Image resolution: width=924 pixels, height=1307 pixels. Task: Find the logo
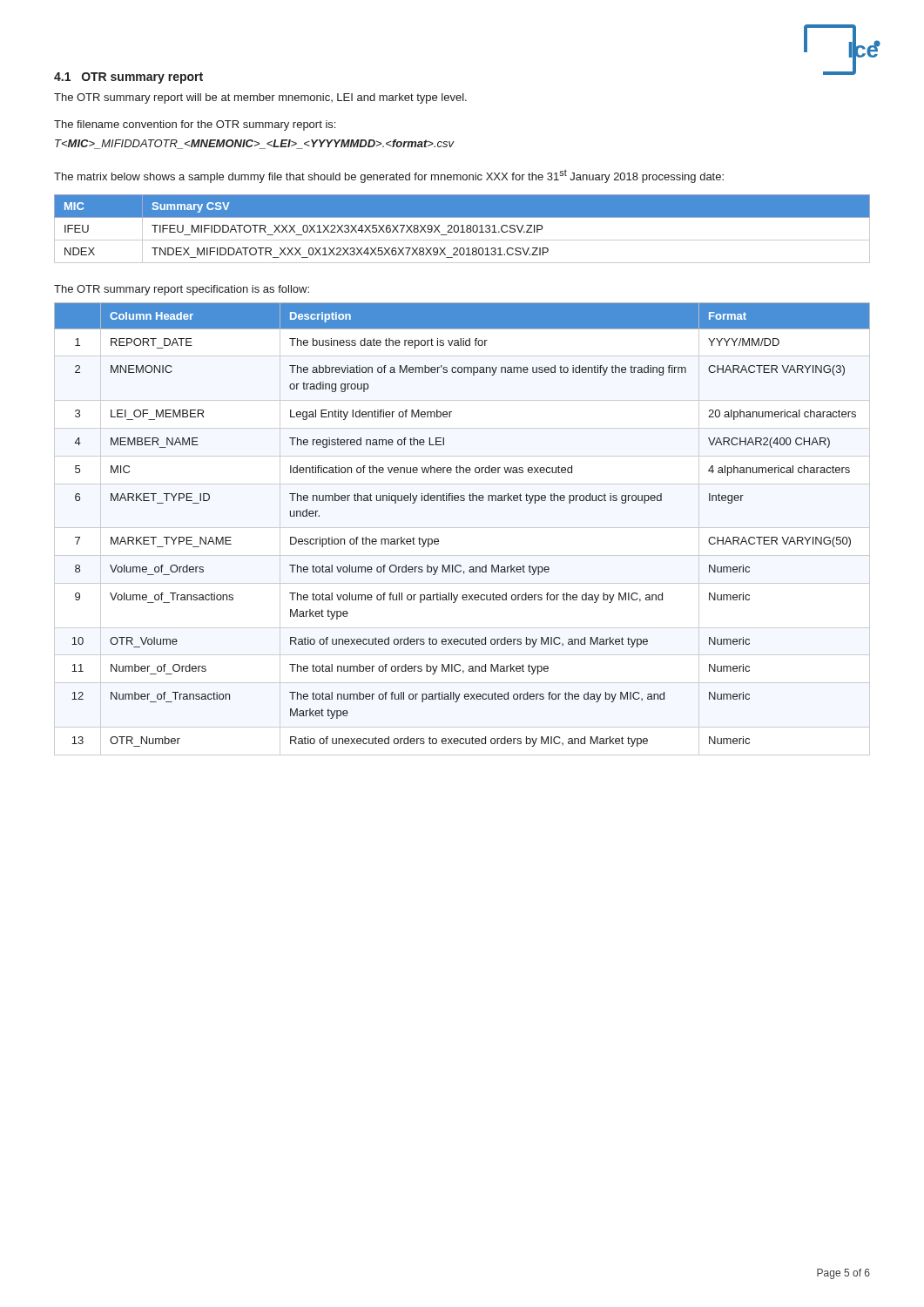coord(843,50)
